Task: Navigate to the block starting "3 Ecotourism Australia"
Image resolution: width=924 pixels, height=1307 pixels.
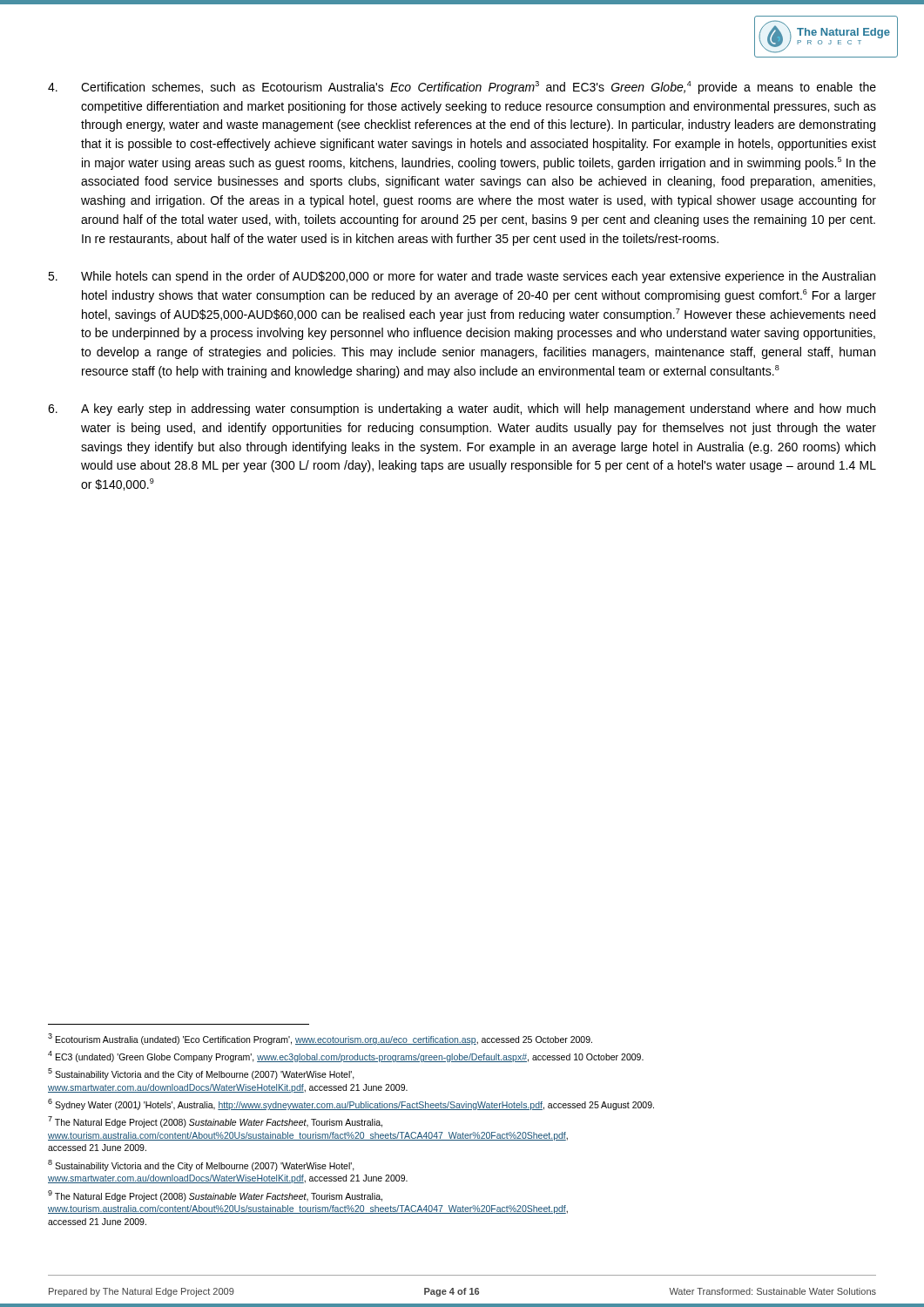Action: [x=462, y=1129]
